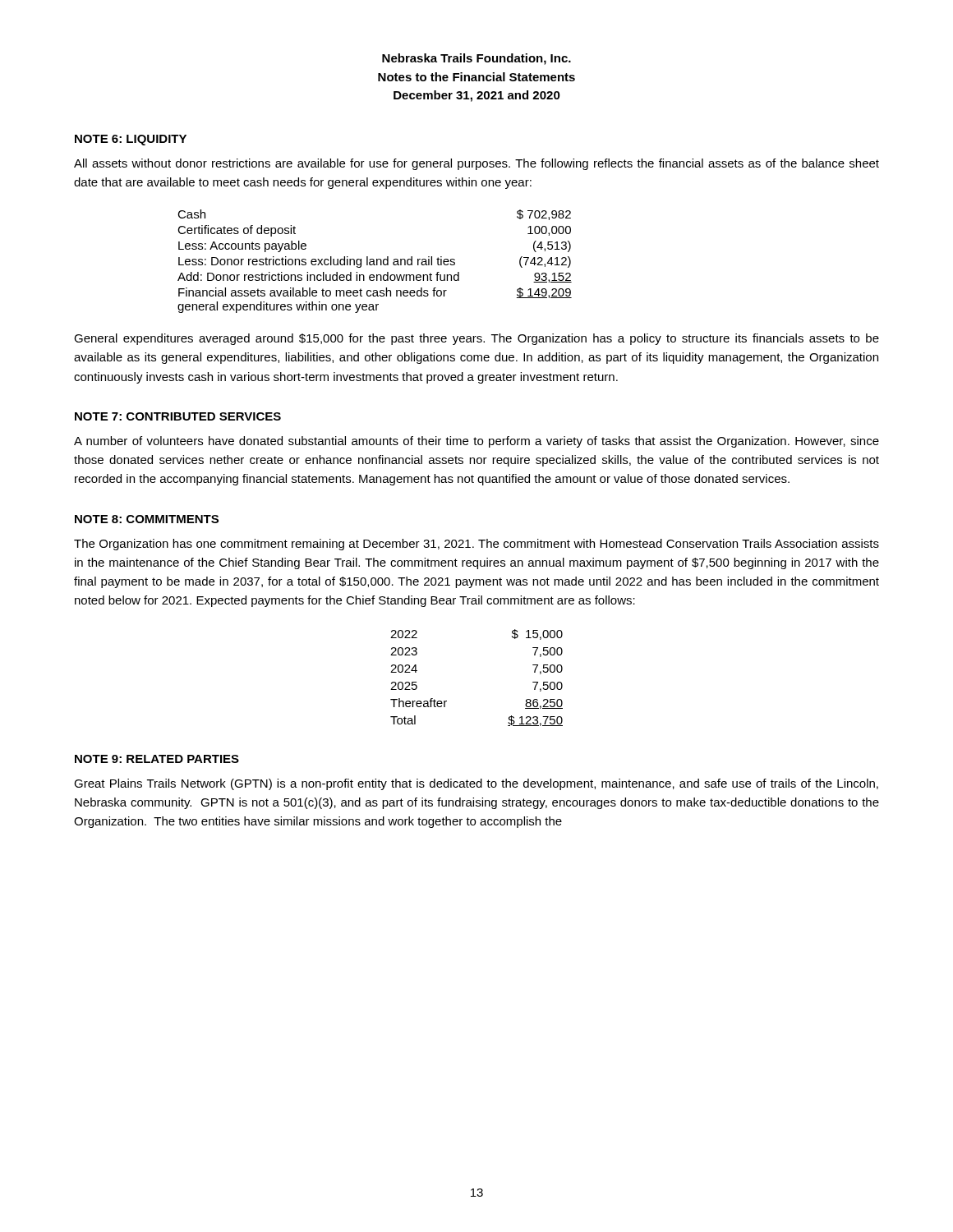The width and height of the screenshot is (953, 1232).
Task: Click on the section header that reads "NOTE 8: COMMITMENTS"
Action: tap(147, 518)
